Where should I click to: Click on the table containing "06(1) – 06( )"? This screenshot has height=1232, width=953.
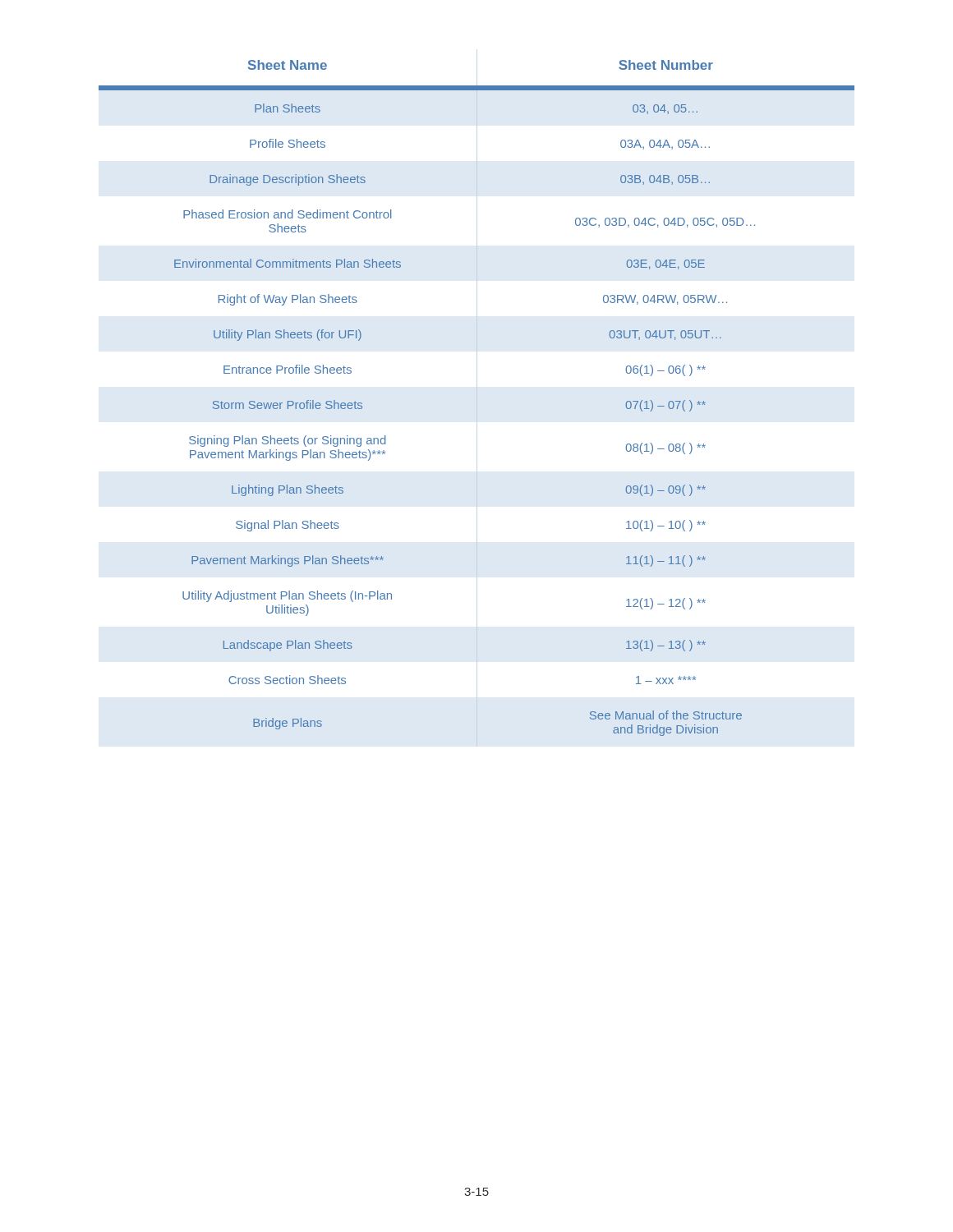[x=476, y=398]
